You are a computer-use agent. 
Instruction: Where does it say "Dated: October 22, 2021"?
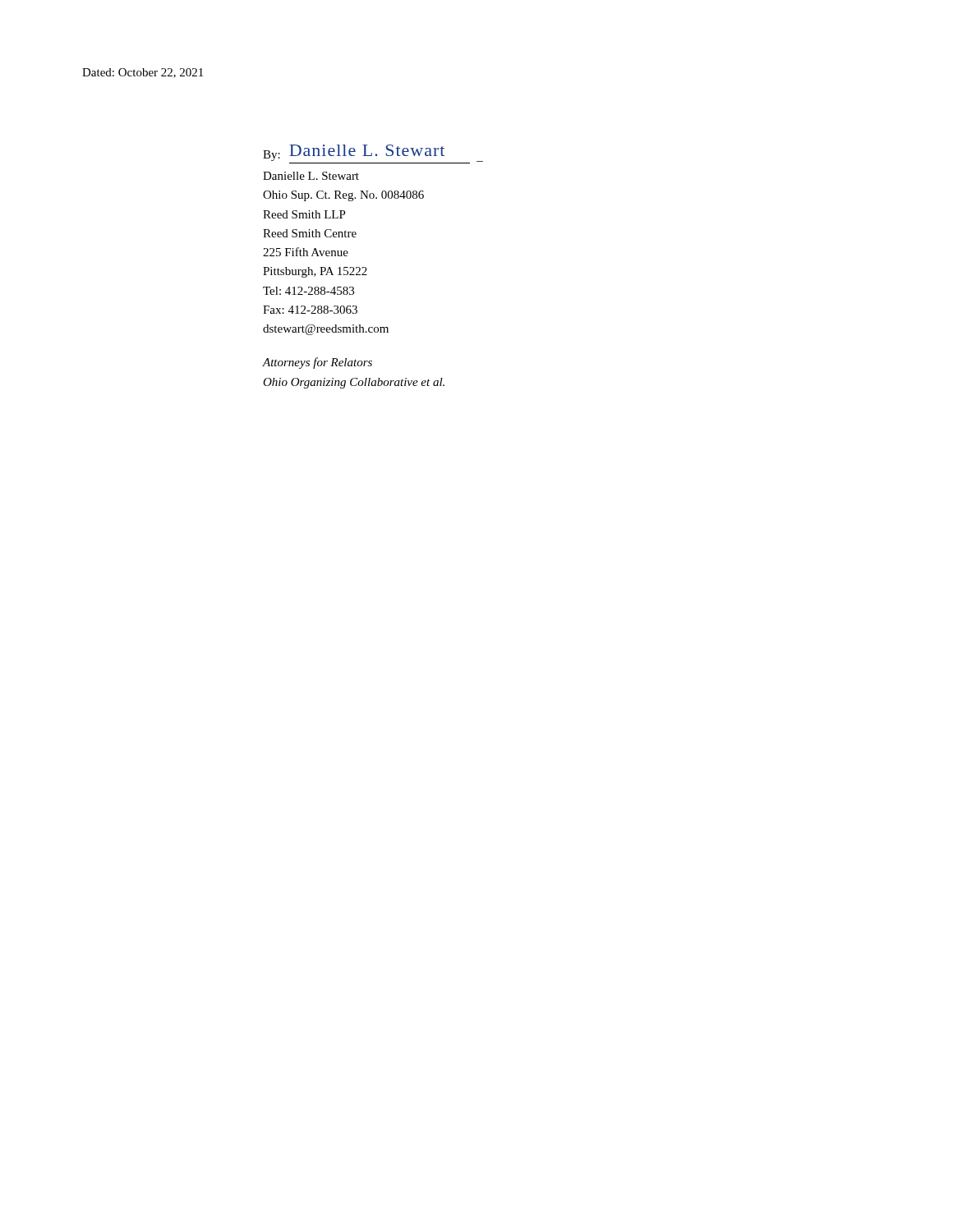(x=143, y=72)
